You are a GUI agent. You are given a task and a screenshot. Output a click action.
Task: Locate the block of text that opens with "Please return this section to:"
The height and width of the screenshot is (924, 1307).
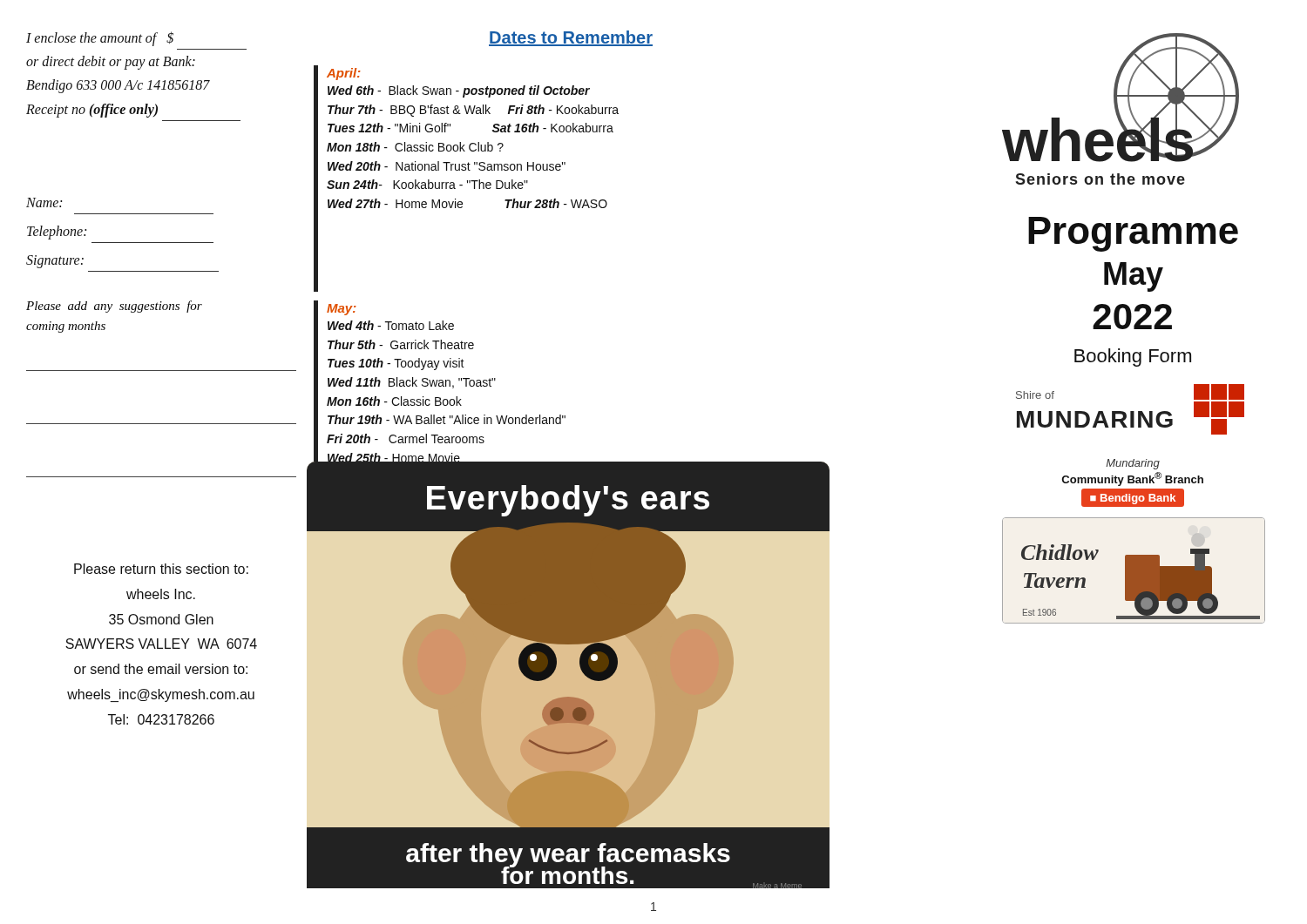tap(161, 644)
